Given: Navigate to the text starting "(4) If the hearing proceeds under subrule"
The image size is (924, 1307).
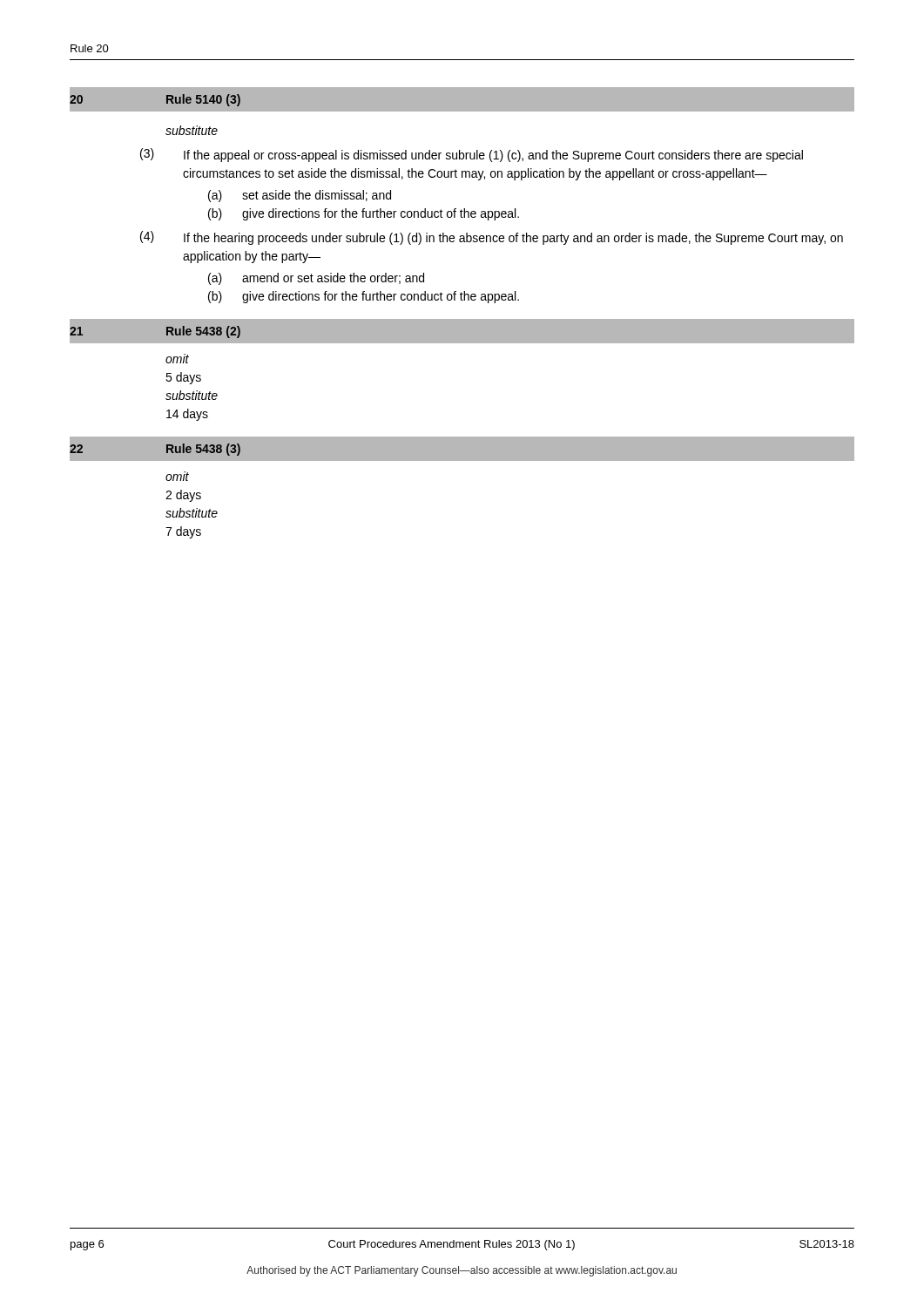Looking at the screenshot, I should coord(497,247).
